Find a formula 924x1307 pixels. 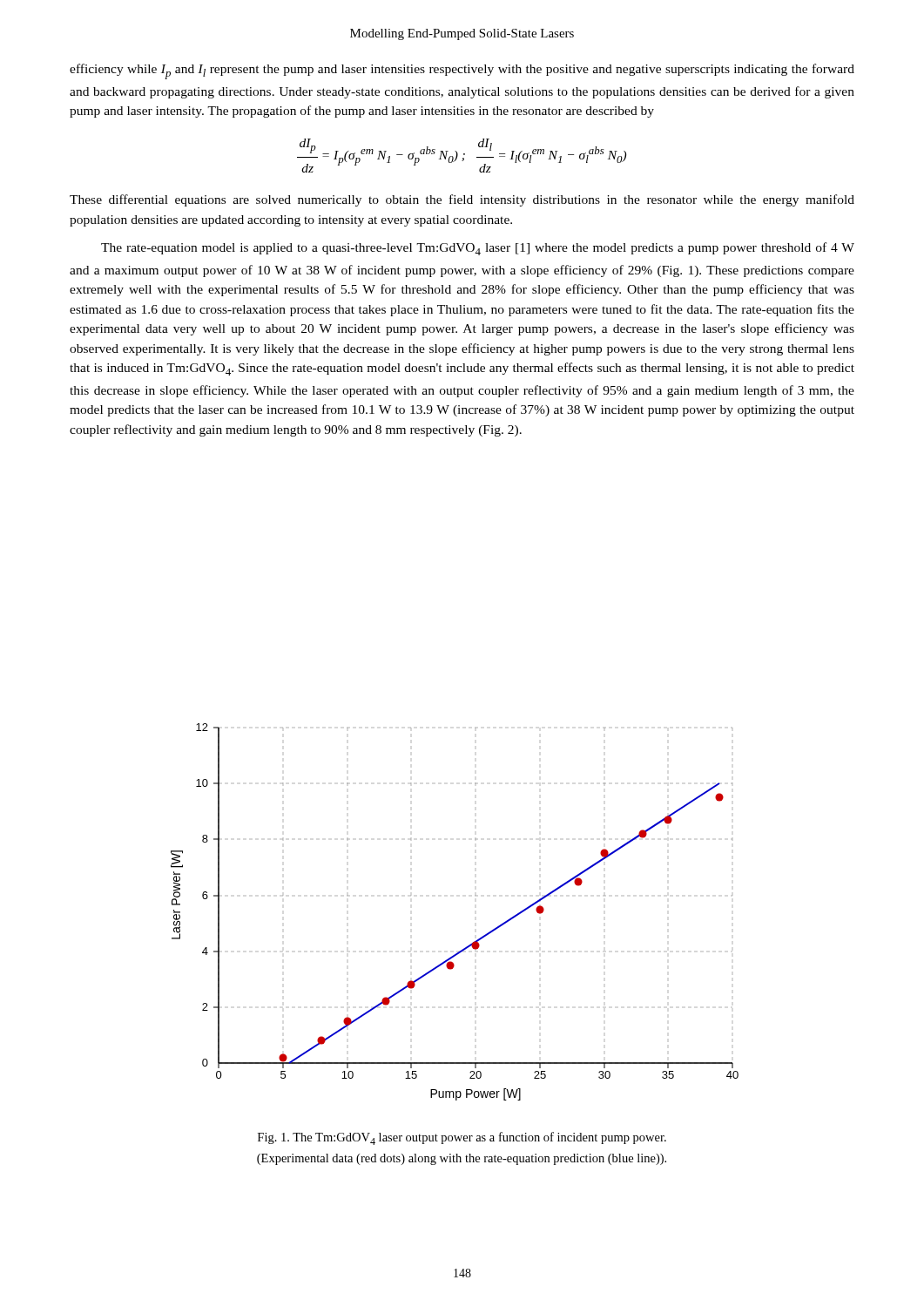pyautogui.click(x=462, y=155)
